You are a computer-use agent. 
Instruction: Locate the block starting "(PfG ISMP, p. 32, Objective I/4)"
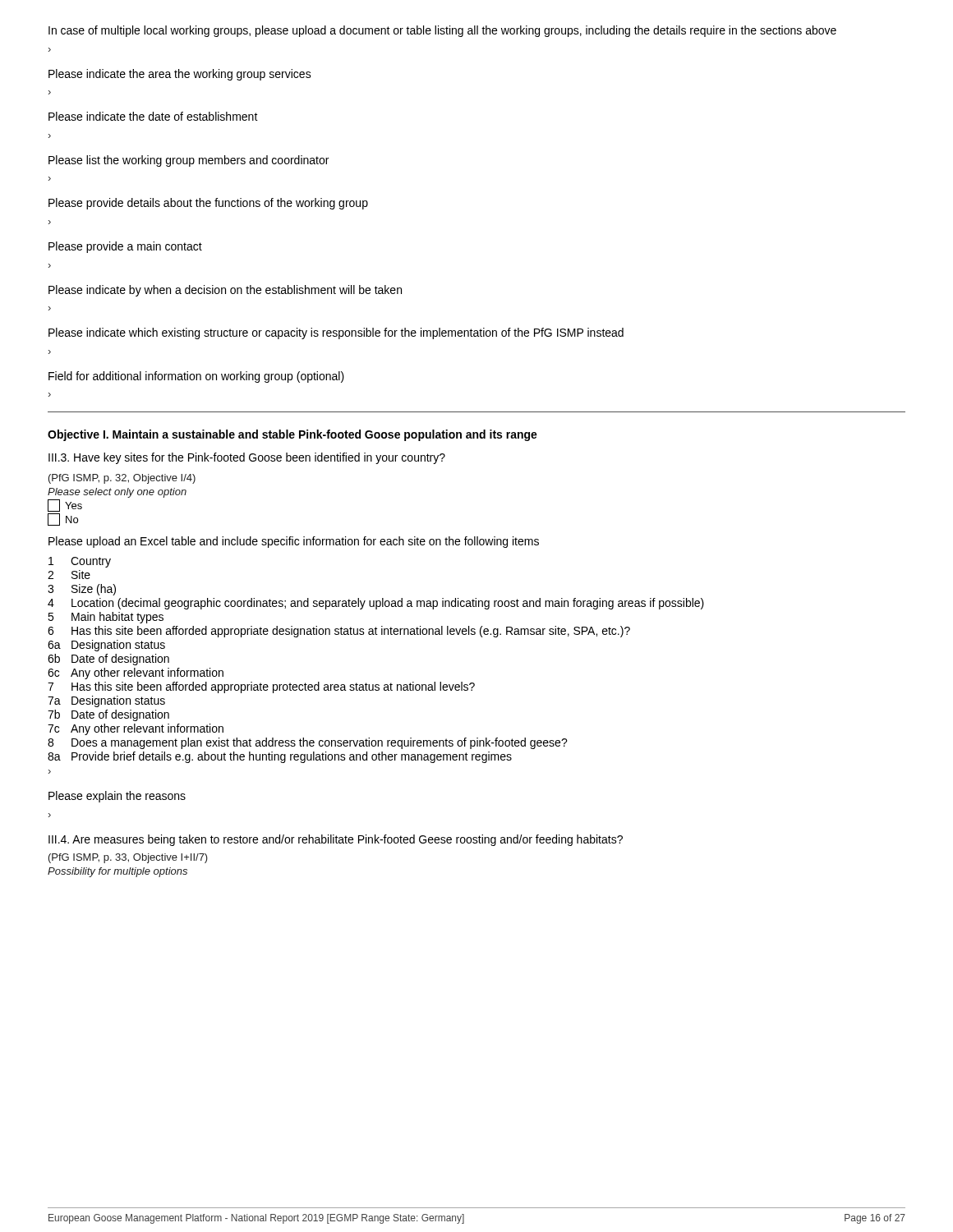tap(122, 477)
